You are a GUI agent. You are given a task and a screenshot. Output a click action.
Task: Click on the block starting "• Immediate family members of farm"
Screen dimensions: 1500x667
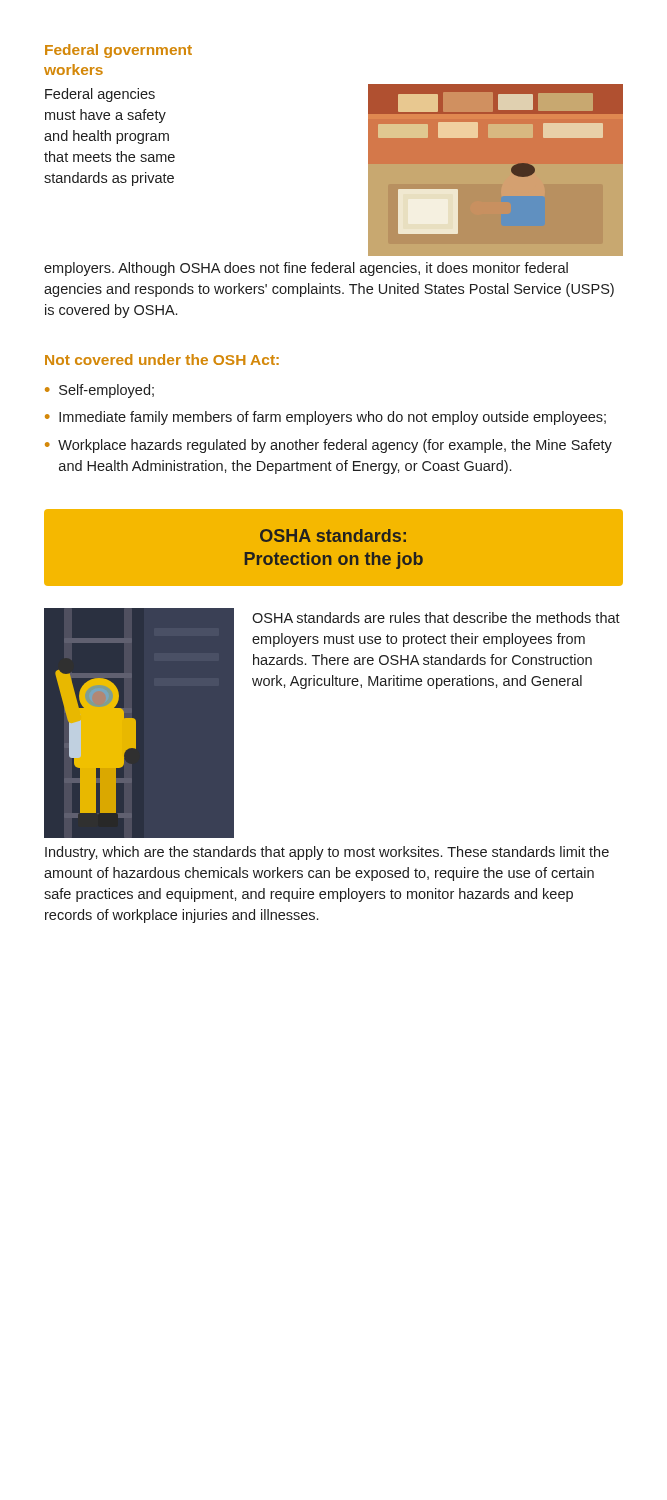coord(334,418)
